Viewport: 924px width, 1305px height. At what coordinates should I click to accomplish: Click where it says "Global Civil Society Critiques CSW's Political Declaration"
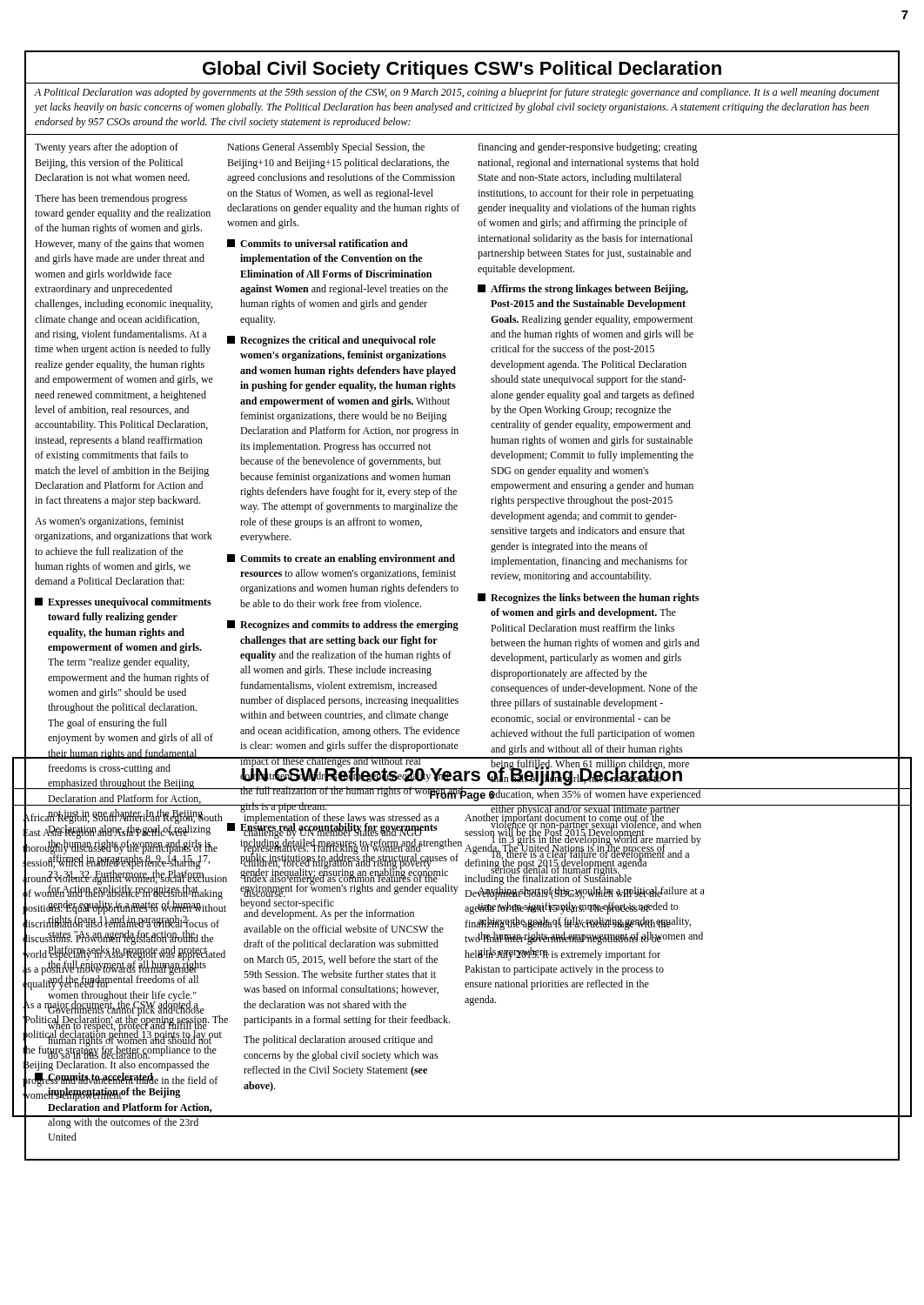[462, 68]
